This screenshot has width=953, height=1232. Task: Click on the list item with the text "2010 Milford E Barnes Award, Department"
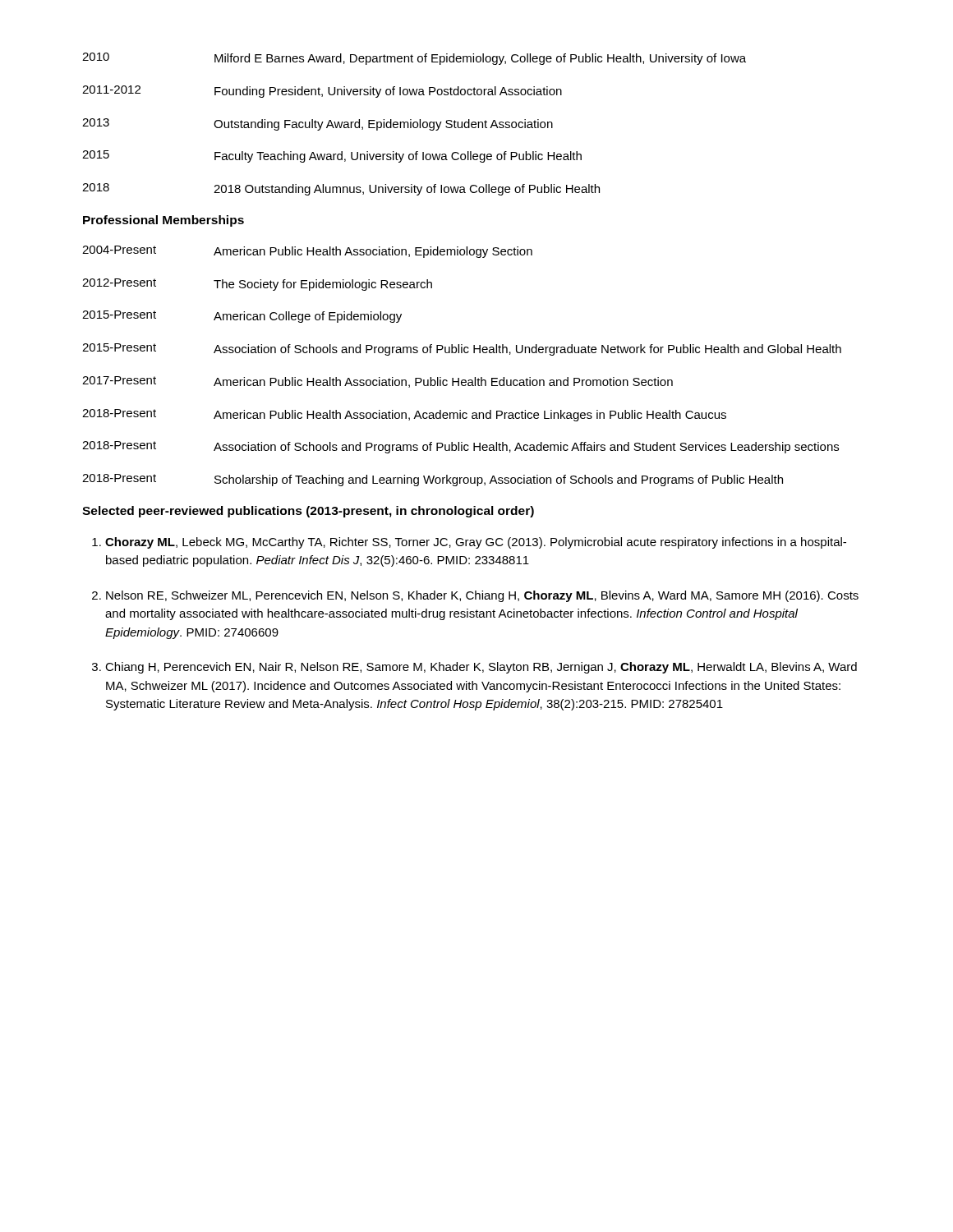point(476,58)
